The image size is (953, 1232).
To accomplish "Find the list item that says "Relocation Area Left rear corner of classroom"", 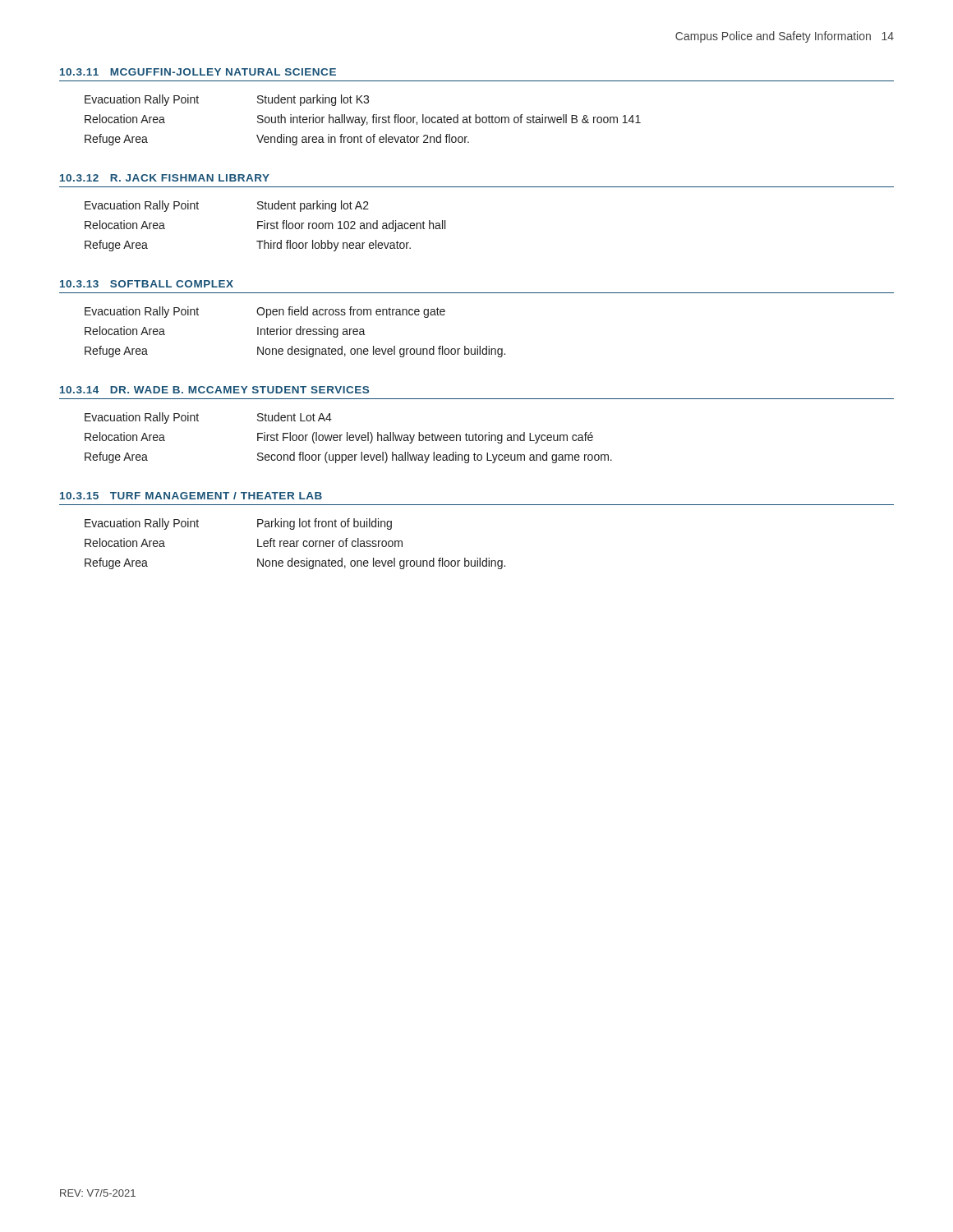I will (128, 542).
